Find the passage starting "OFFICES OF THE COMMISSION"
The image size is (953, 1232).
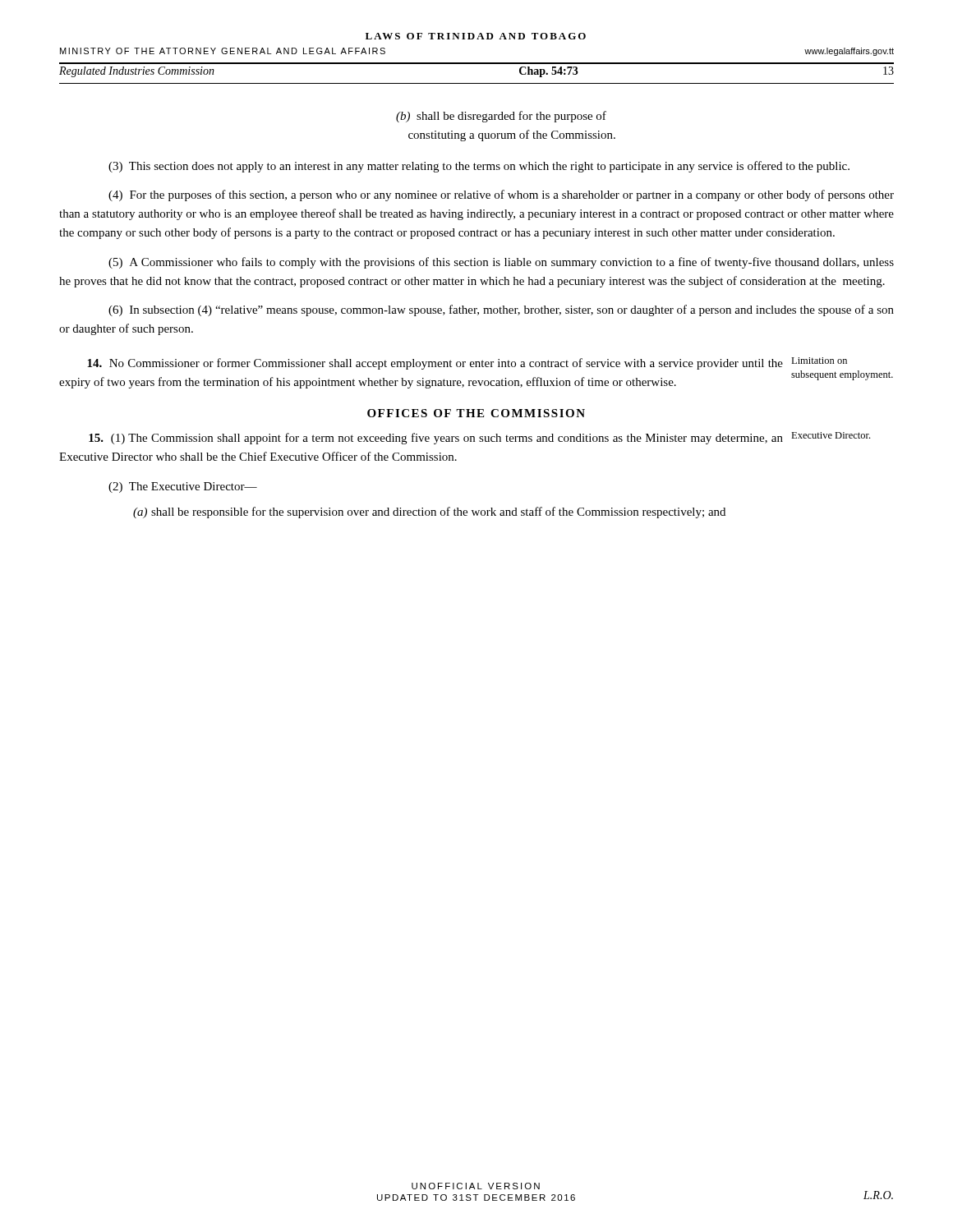pyautogui.click(x=476, y=413)
